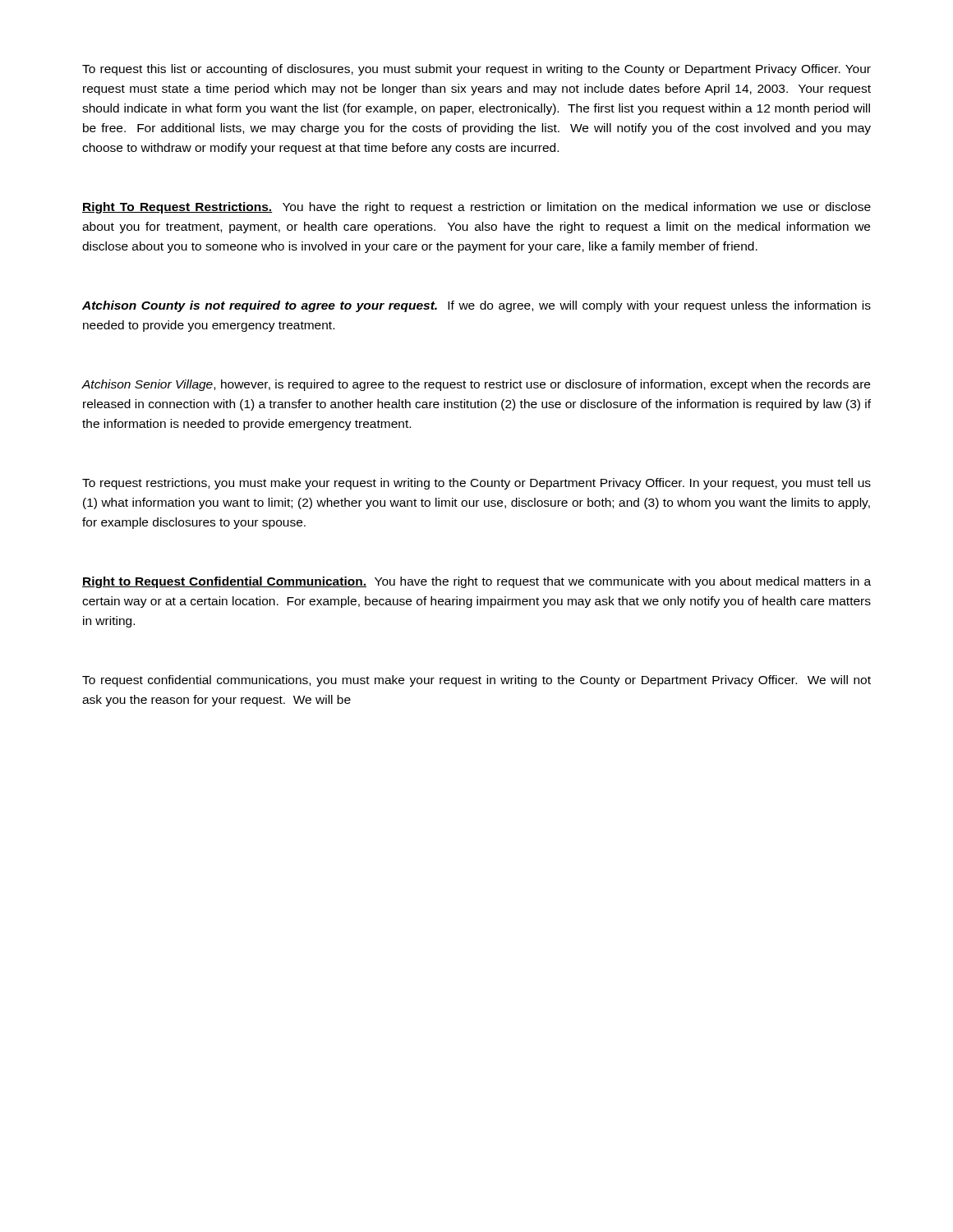The image size is (953, 1232).
Task: Find the element starting "To request restrictions, you must make your request"
Action: (476, 502)
